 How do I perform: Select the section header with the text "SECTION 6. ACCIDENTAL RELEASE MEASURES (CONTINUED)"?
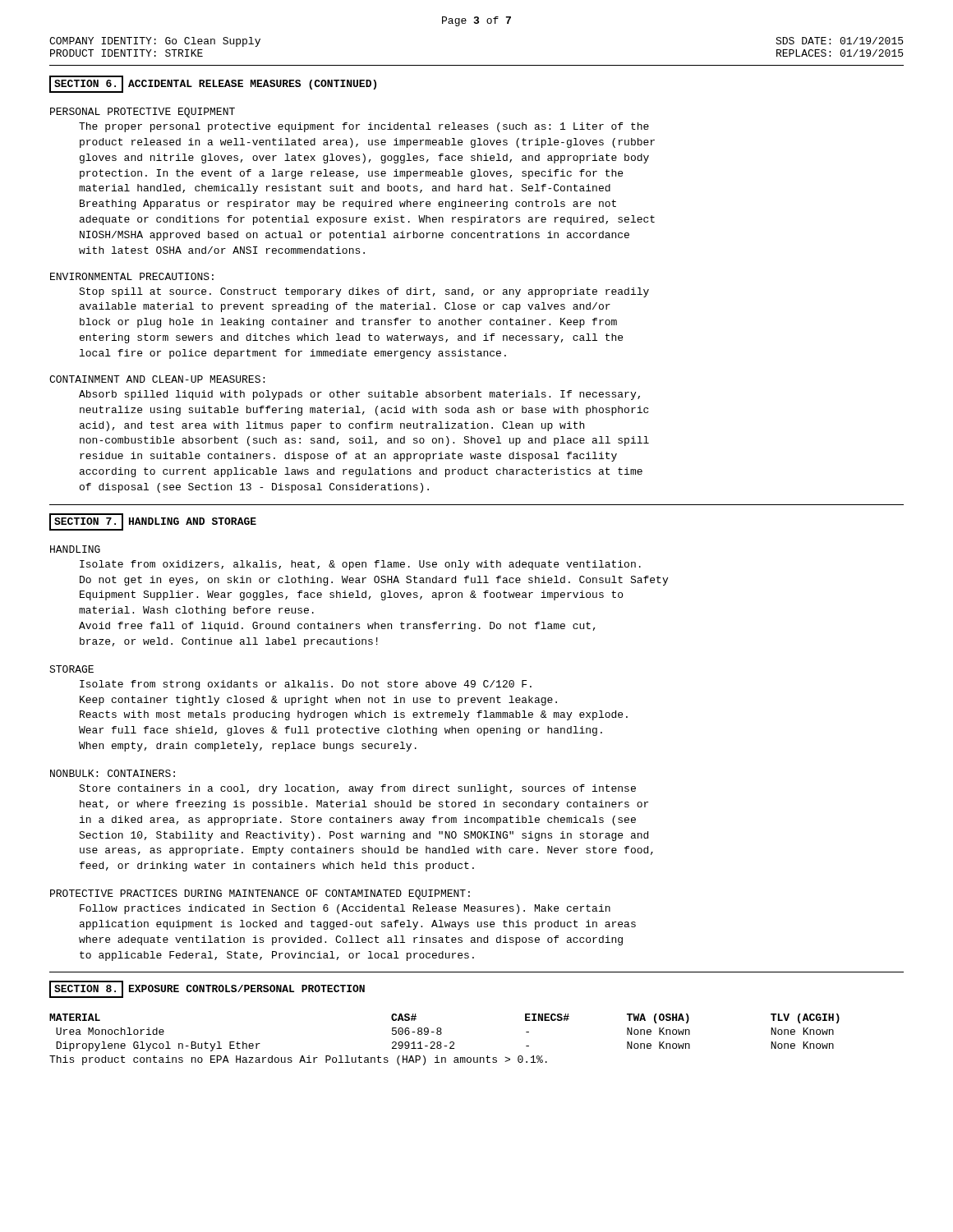point(214,84)
